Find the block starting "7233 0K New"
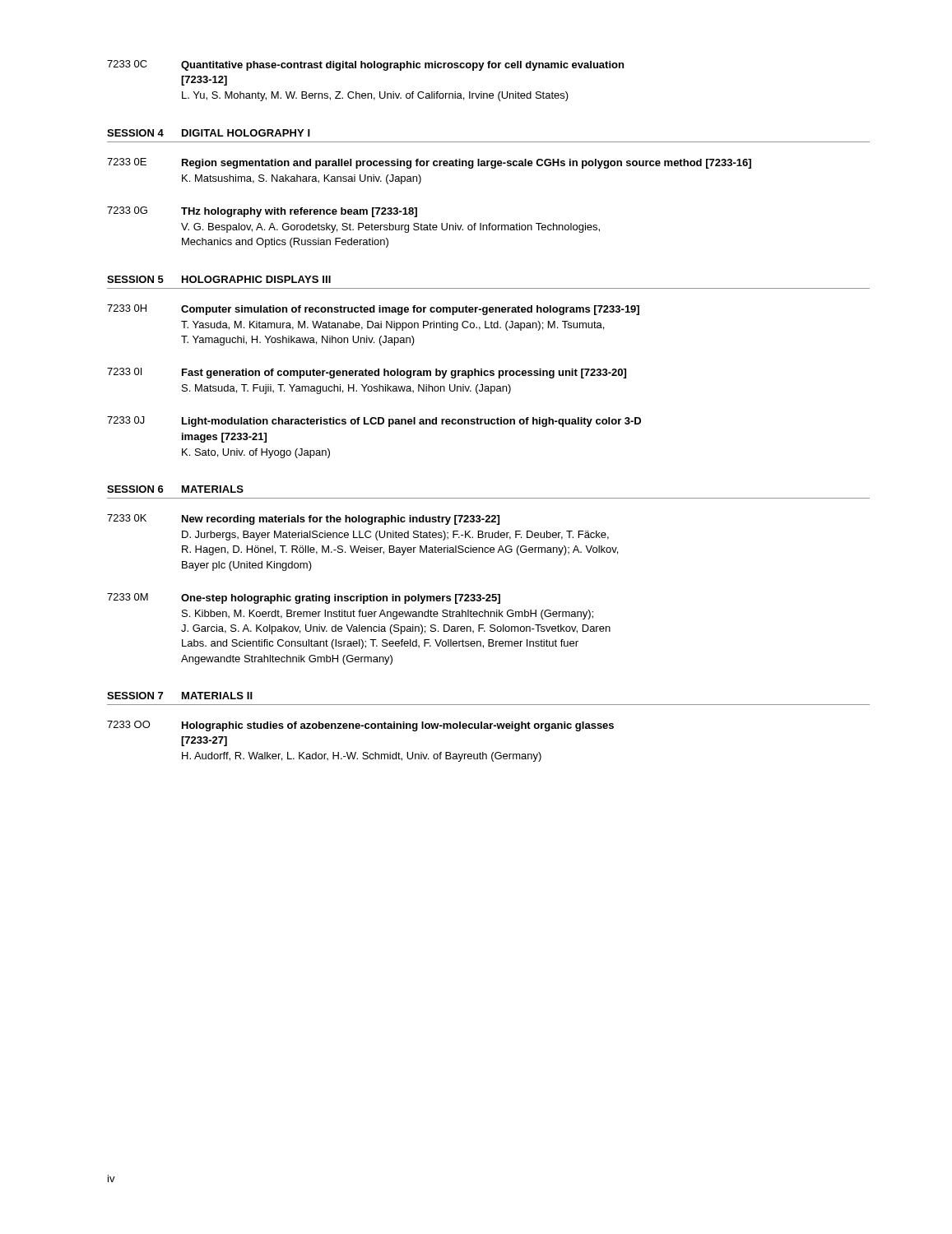Viewport: 952px width, 1234px height. point(488,542)
